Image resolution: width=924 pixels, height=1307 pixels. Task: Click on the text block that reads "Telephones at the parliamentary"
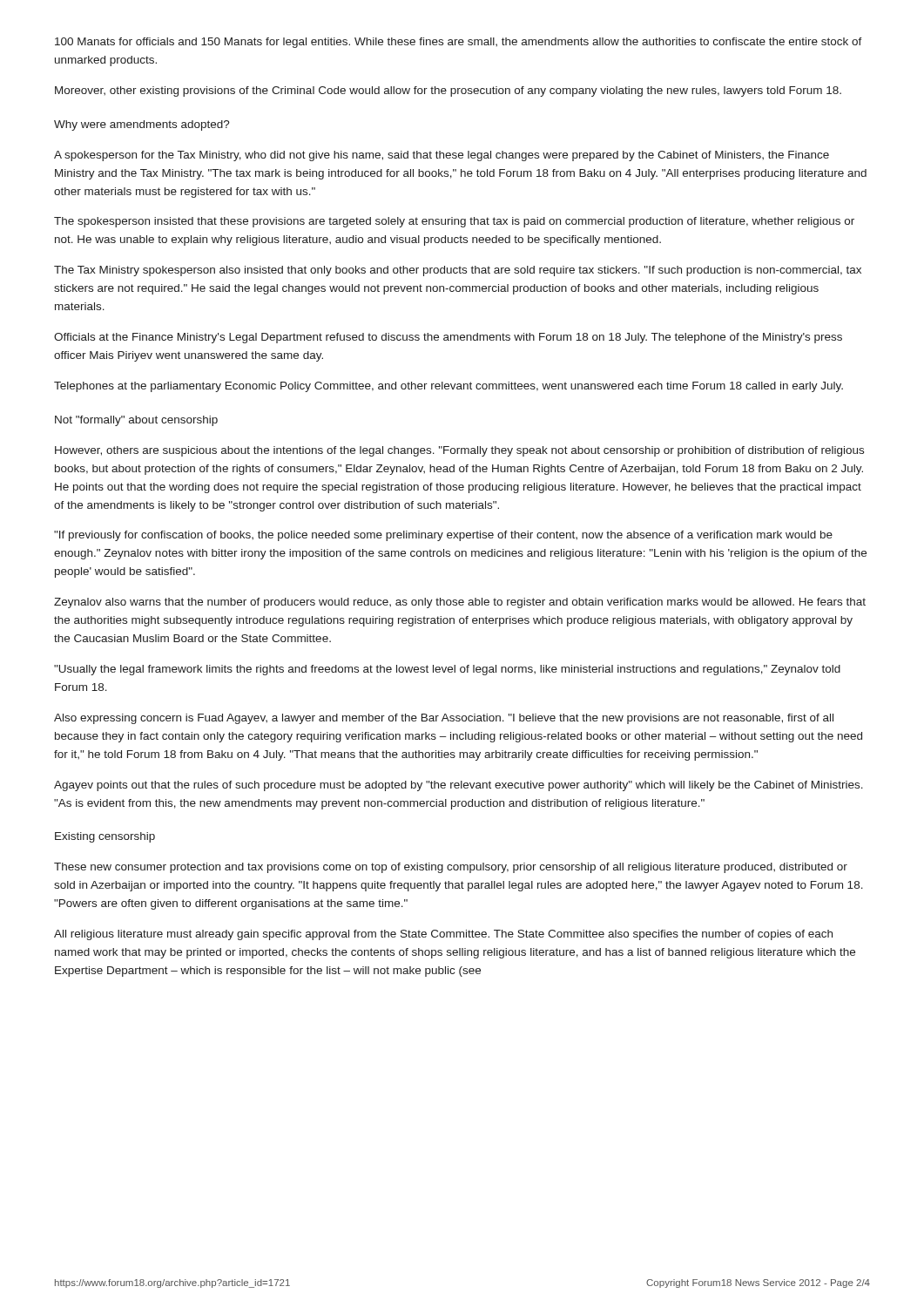(449, 385)
